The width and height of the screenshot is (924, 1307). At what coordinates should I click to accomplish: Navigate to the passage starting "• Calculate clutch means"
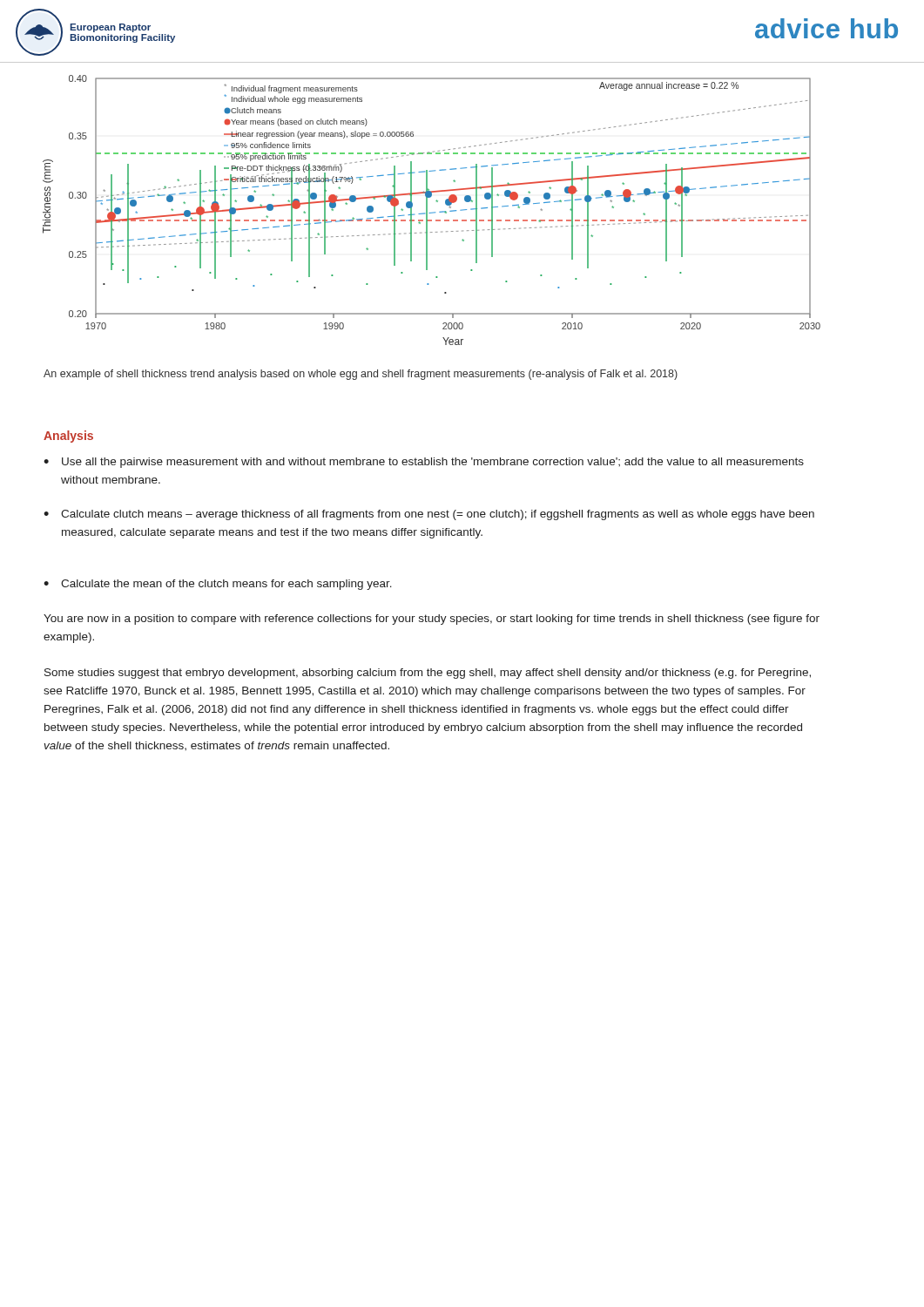tap(435, 524)
